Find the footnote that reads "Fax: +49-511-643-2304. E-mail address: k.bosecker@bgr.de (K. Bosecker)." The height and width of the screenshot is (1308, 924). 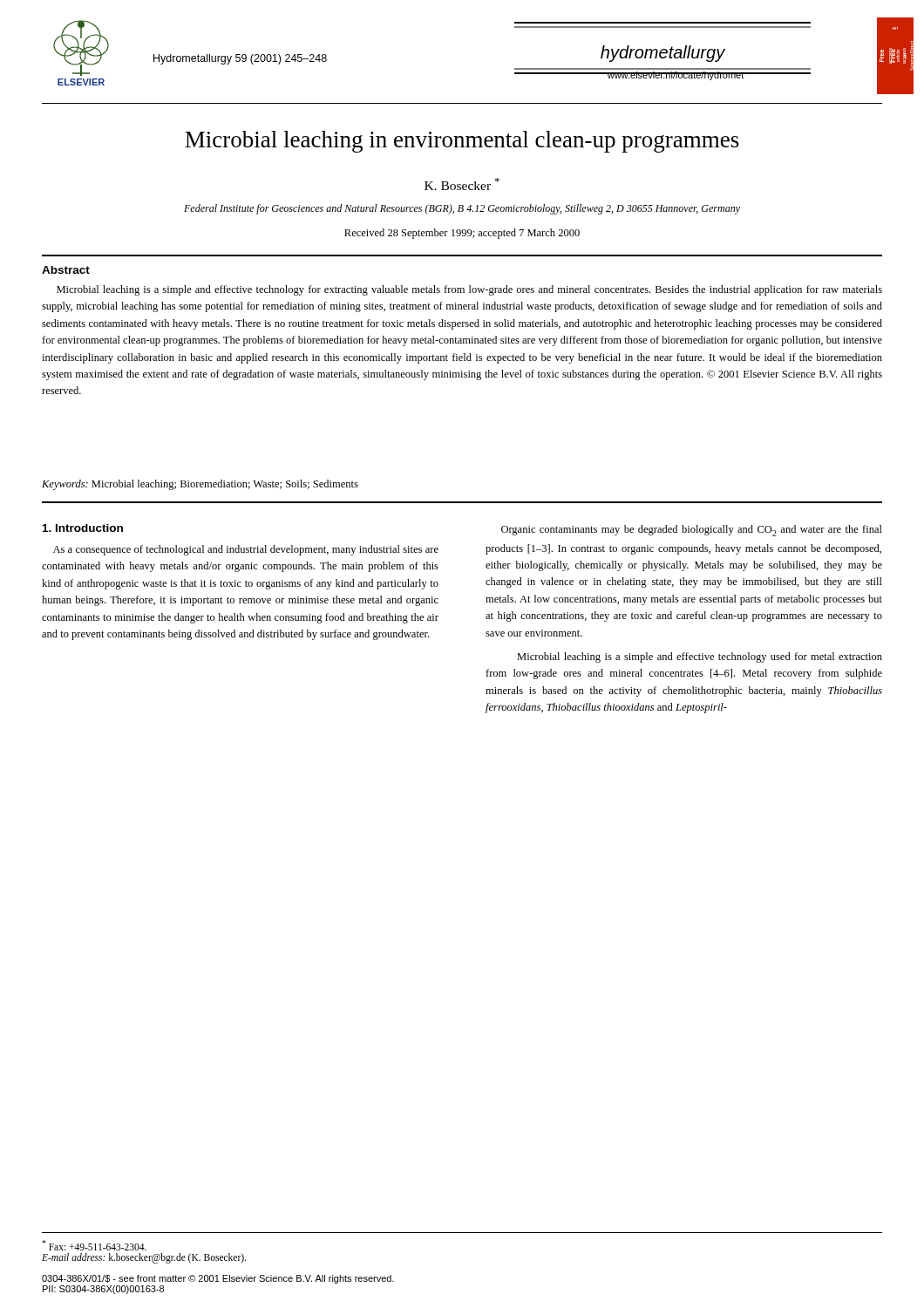(144, 1251)
